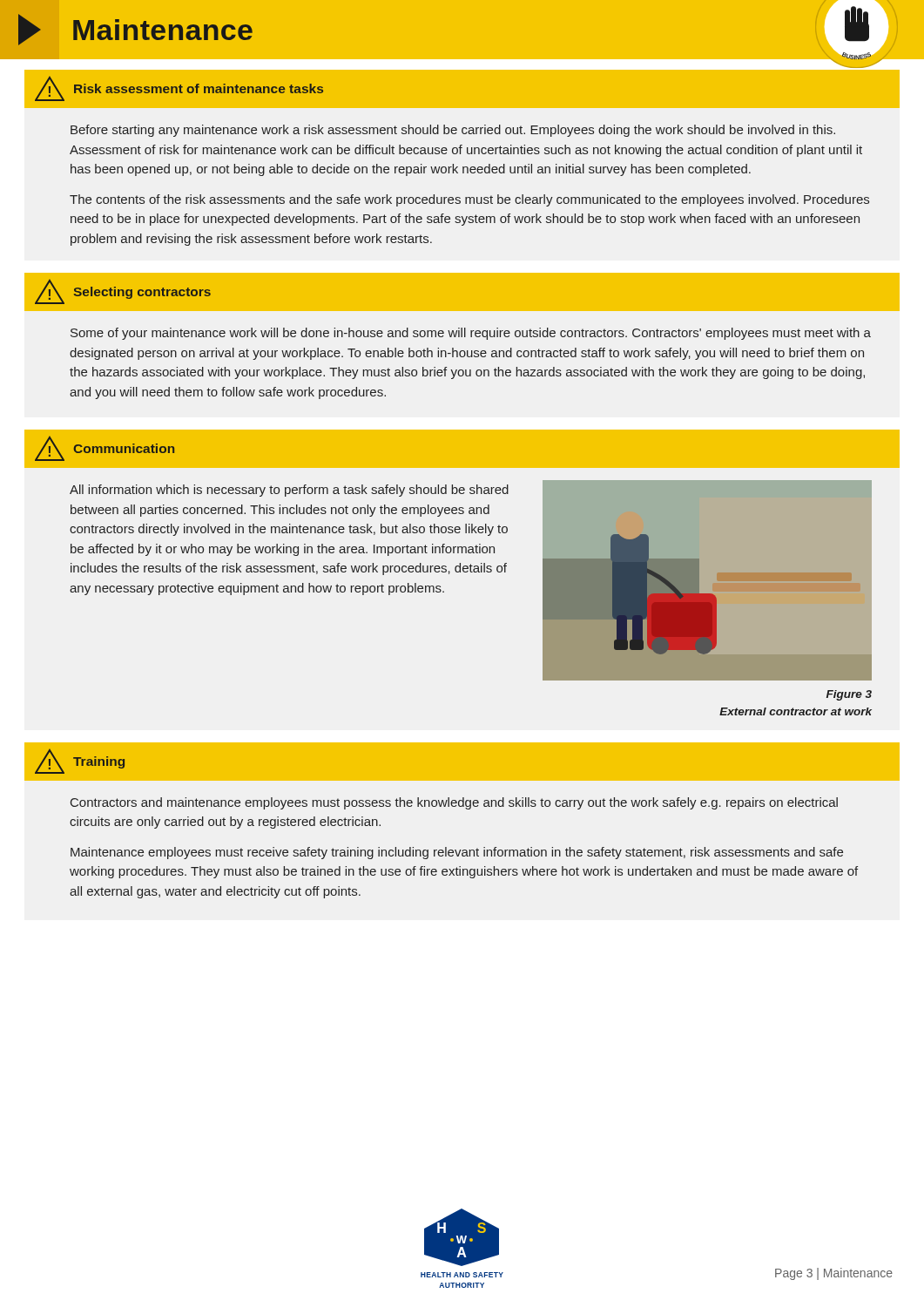
Task: Find the block on this page that starts "The contents of the"
Action: coord(470,218)
